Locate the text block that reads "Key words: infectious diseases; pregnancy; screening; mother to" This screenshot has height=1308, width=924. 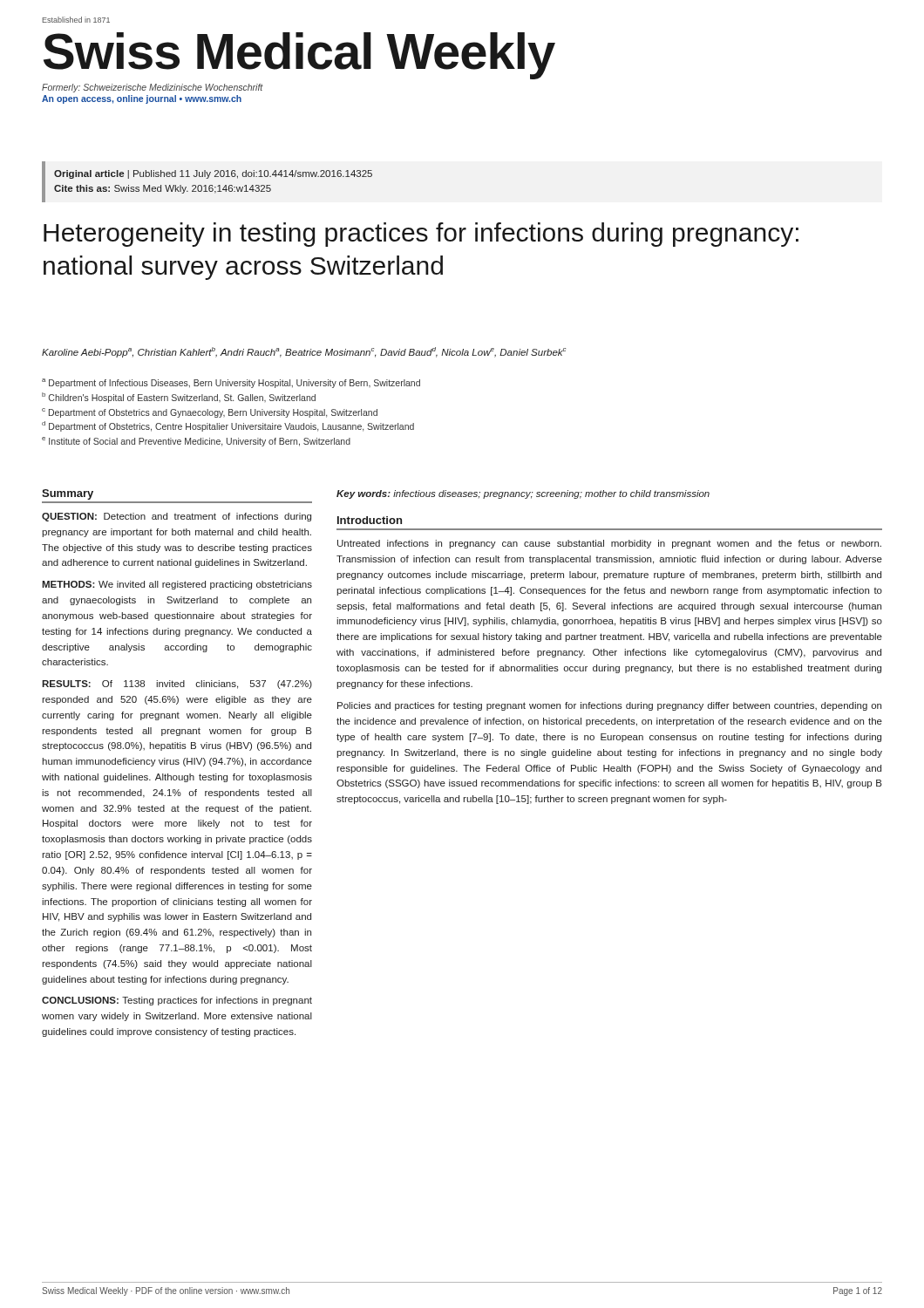coord(523,494)
